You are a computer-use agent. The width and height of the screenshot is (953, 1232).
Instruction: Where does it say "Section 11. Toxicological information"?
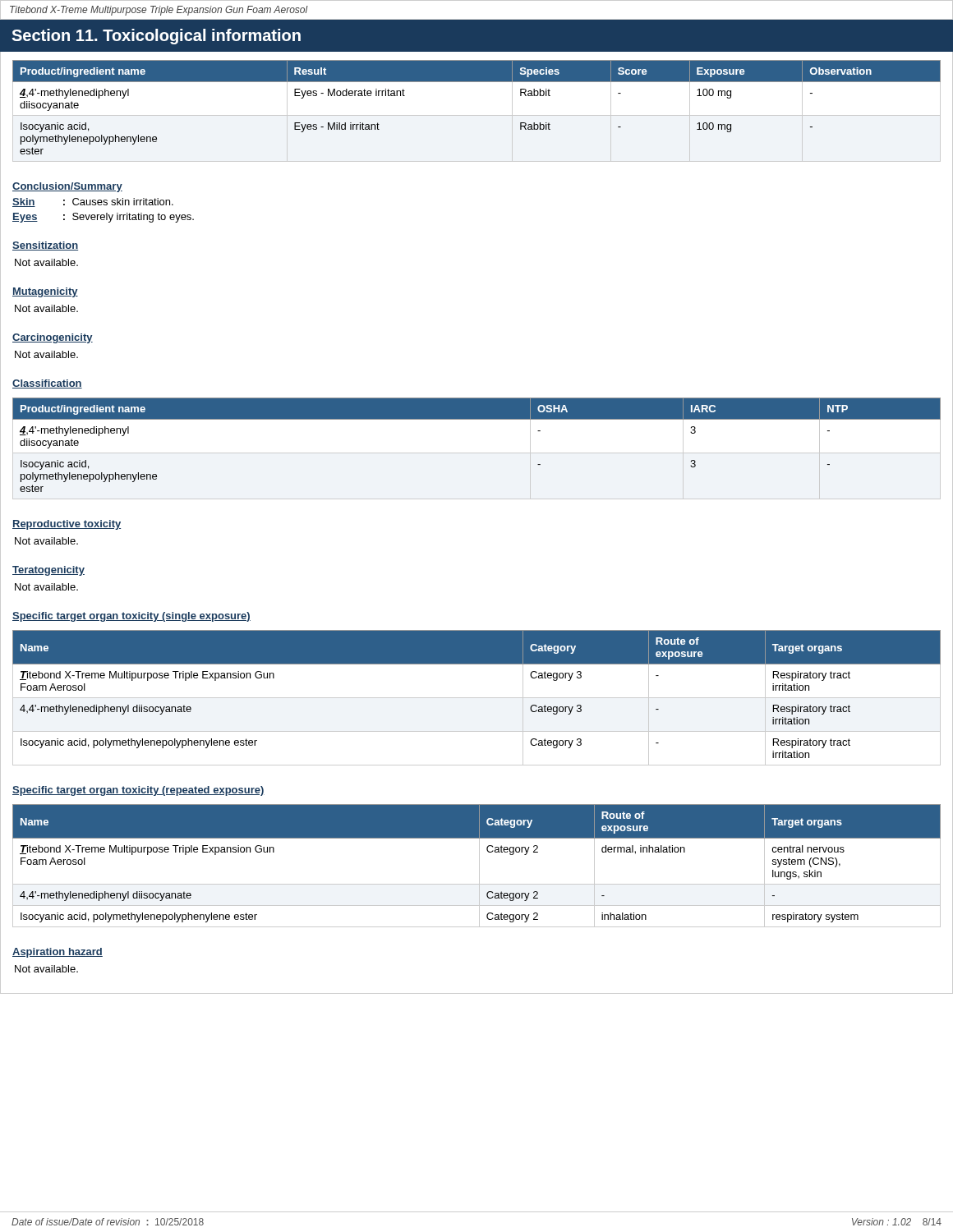click(x=157, y=35)
